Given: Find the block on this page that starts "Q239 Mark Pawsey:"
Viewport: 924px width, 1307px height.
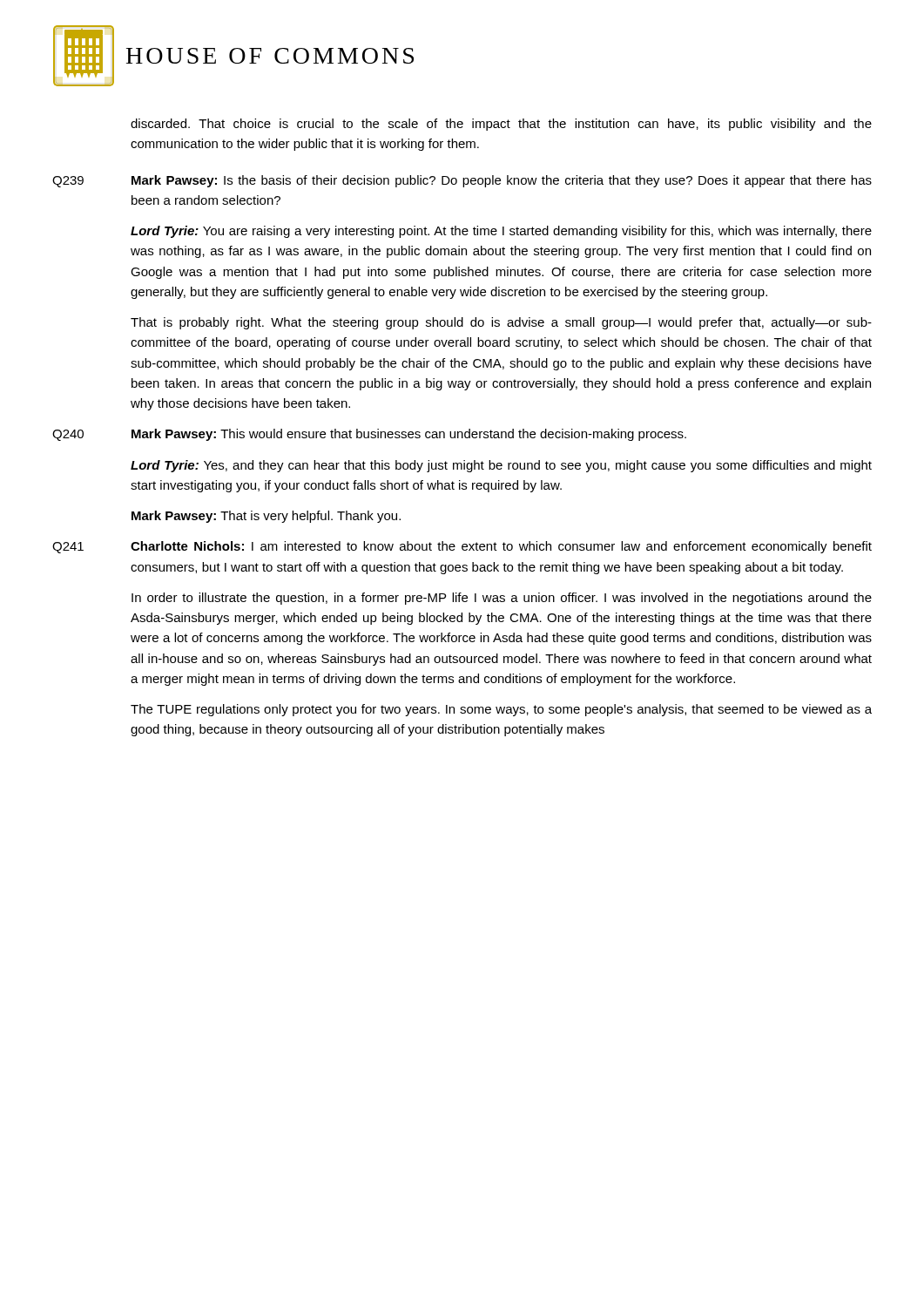Looking at the screenshot, I should [x=462, y=190].
